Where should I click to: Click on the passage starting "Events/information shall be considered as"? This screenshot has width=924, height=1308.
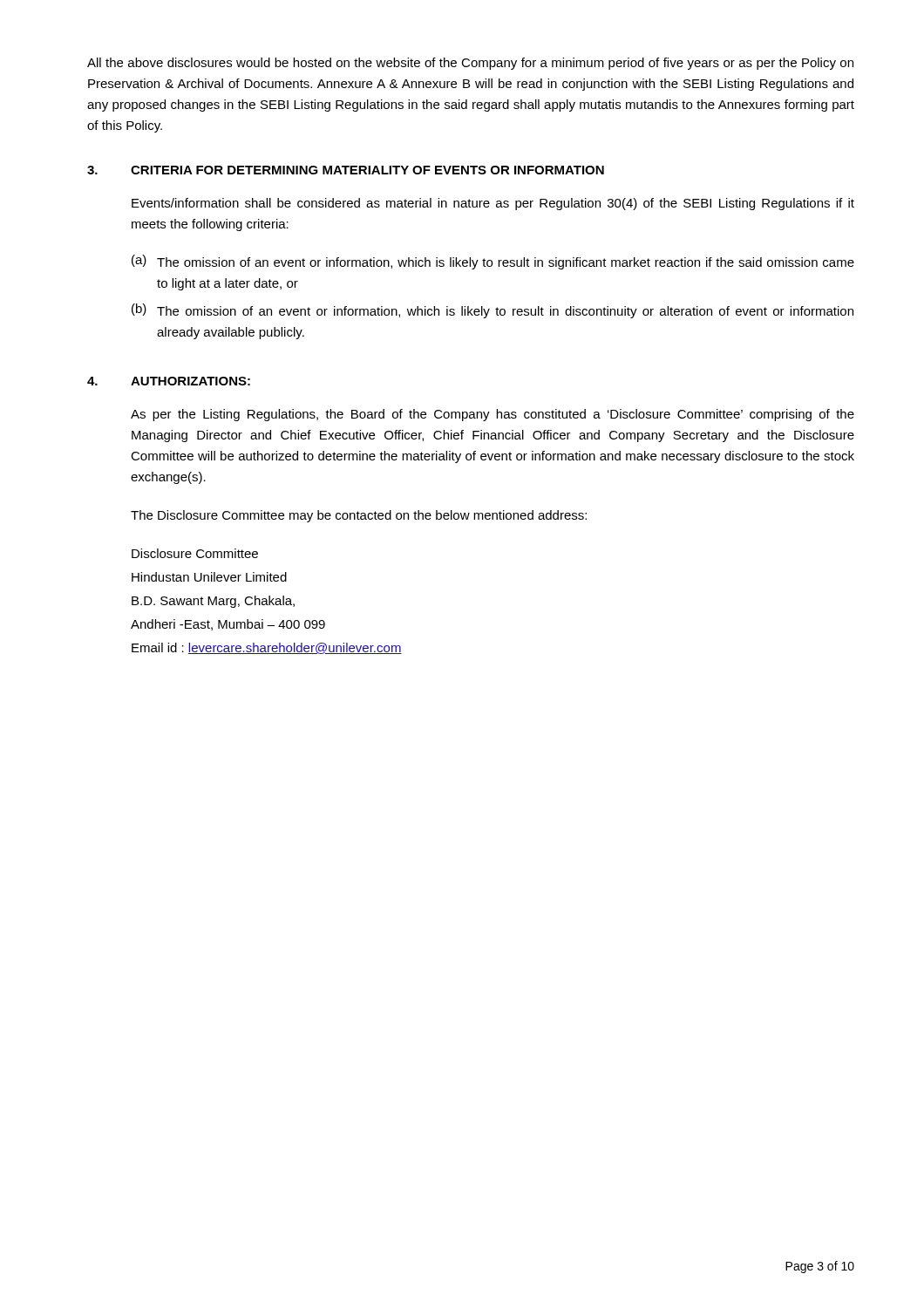click(x=492, y=213)
